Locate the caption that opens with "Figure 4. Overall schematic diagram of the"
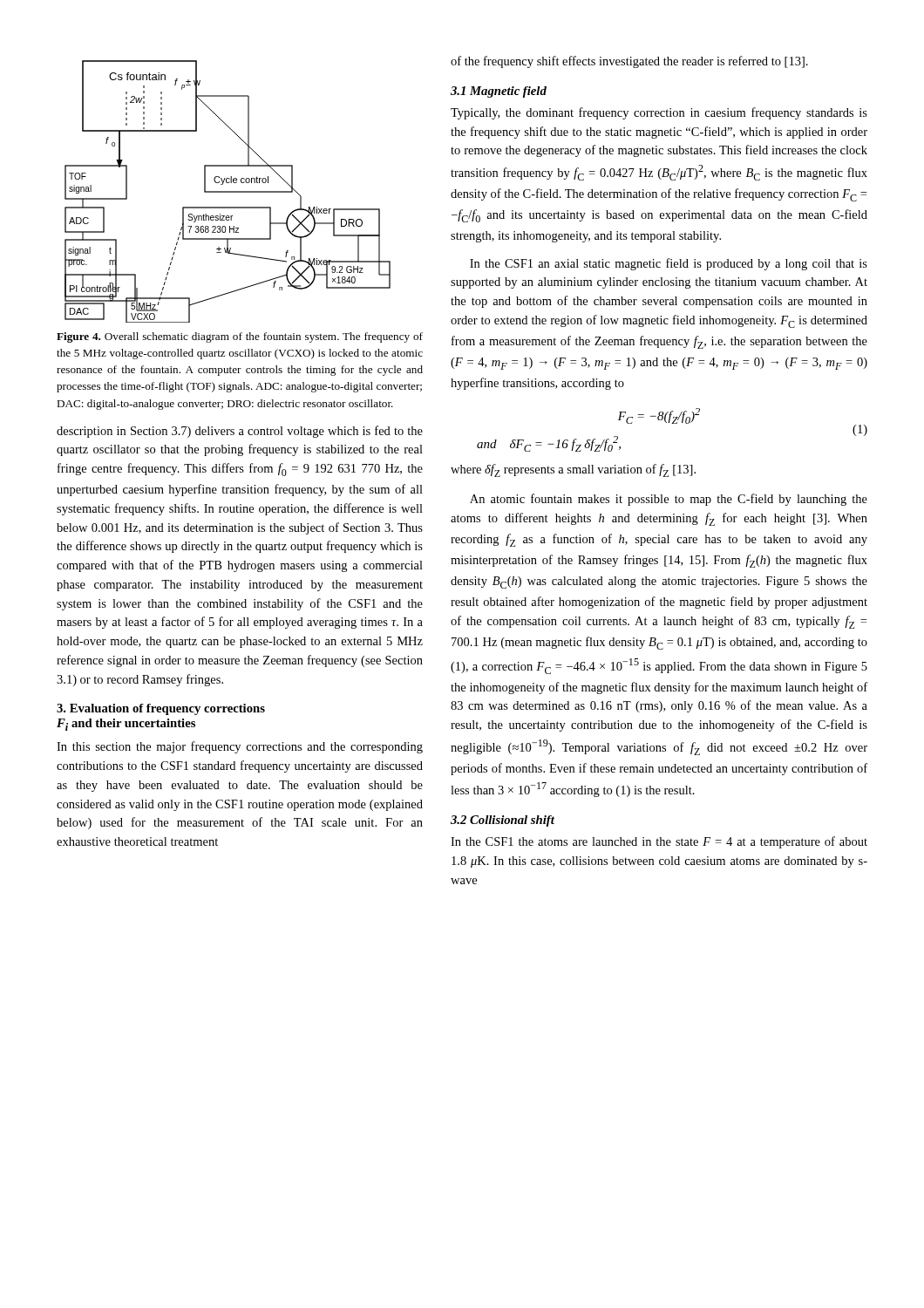Screen dimensions: 1308x924 [x=240, y=370]
